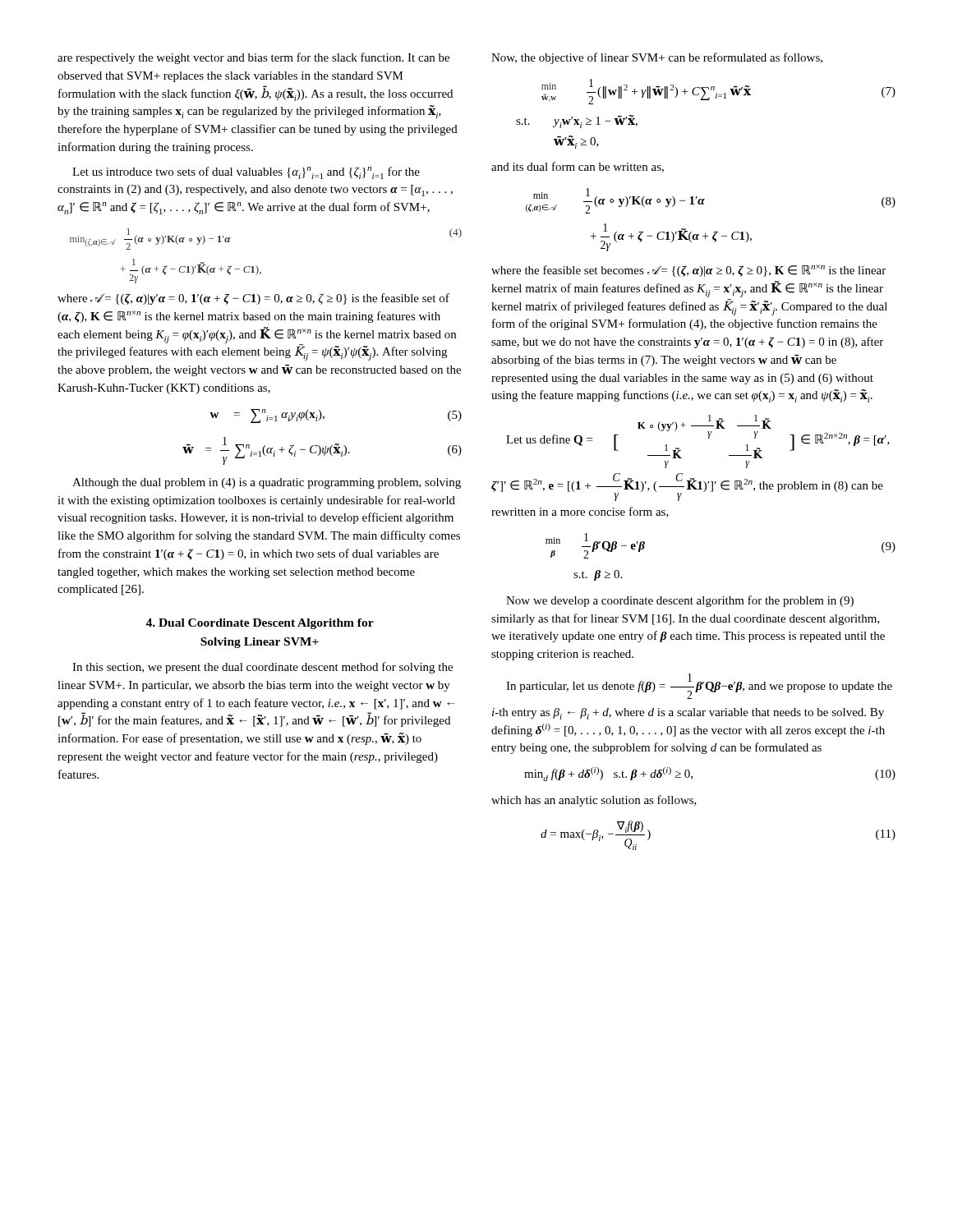Find the region starting "Let us introduce two sets of dual valuables"
953x1232 pixels.
point(255,189)
